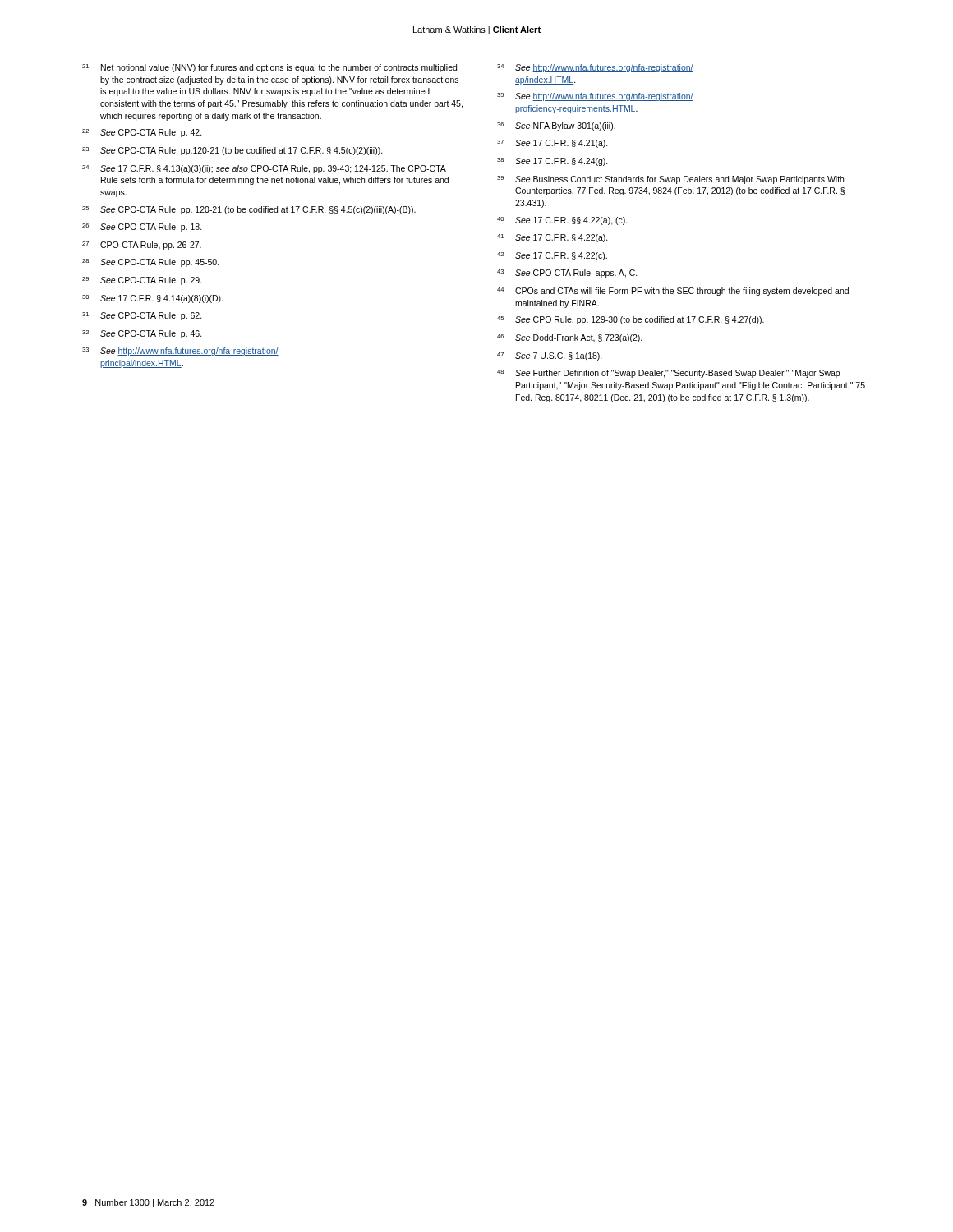953x1232 pixels.
Task: Find "33 See http://www.nfa.futures.org/nfa-registration/principal/index.HTML." on this page
Action: [273, 357]
